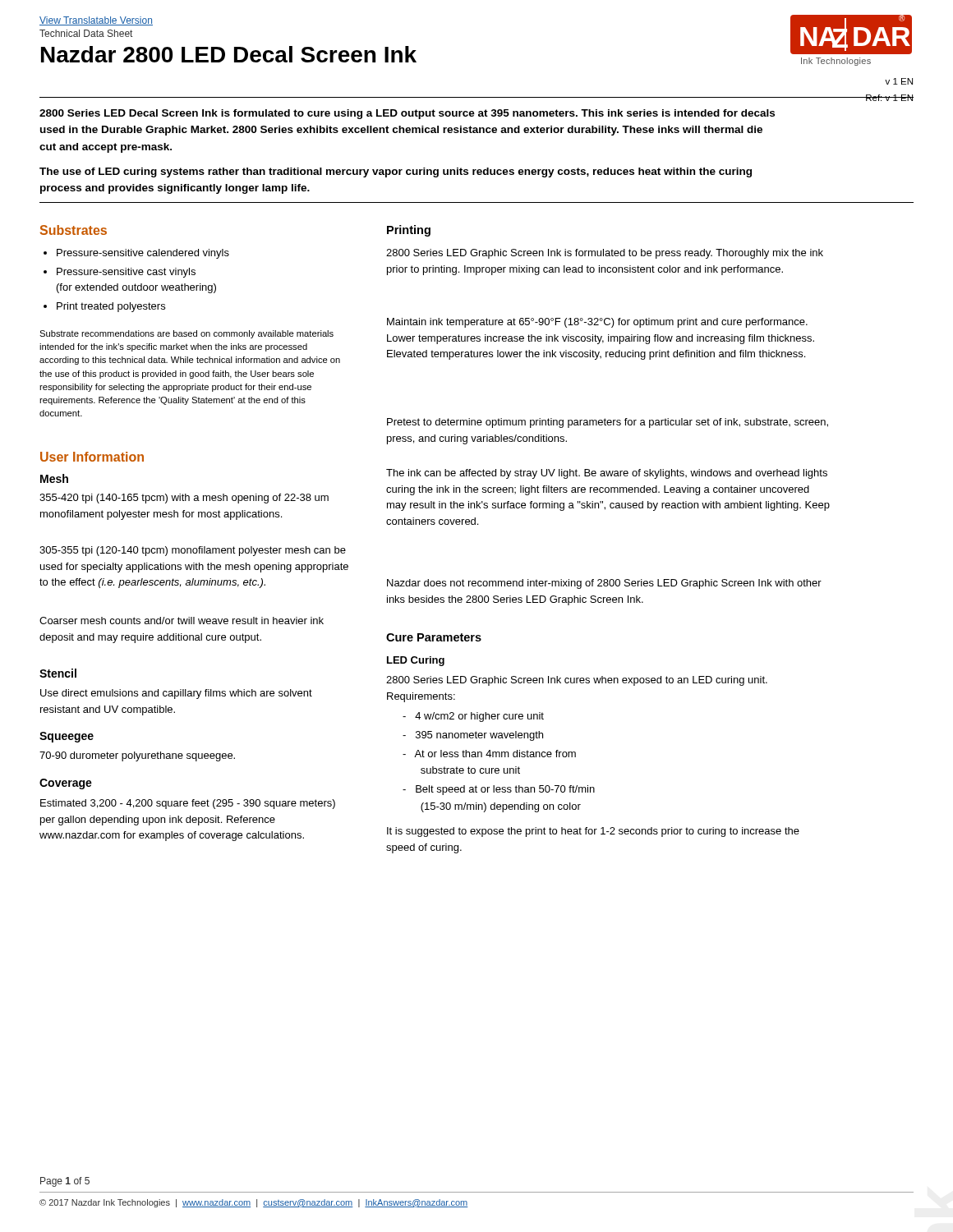Viewport: 953px width, 1232px height.
Task: Click on the element starting "355-420 tpi (140-165 tpcm) with a mesh"
Action: (x=184, y=505)
